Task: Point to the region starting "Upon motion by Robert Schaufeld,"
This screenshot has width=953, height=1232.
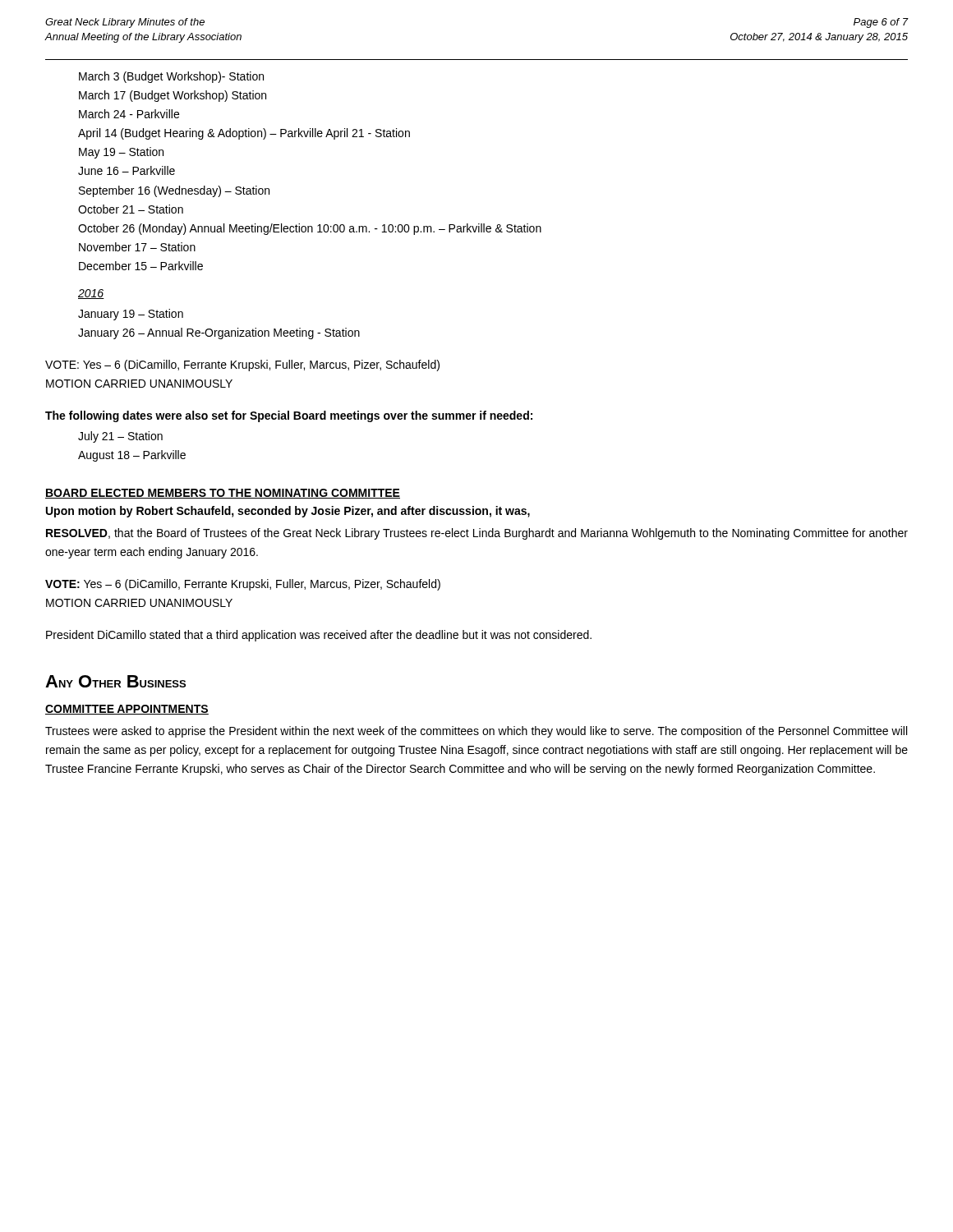Action: (x=288, y=511)
